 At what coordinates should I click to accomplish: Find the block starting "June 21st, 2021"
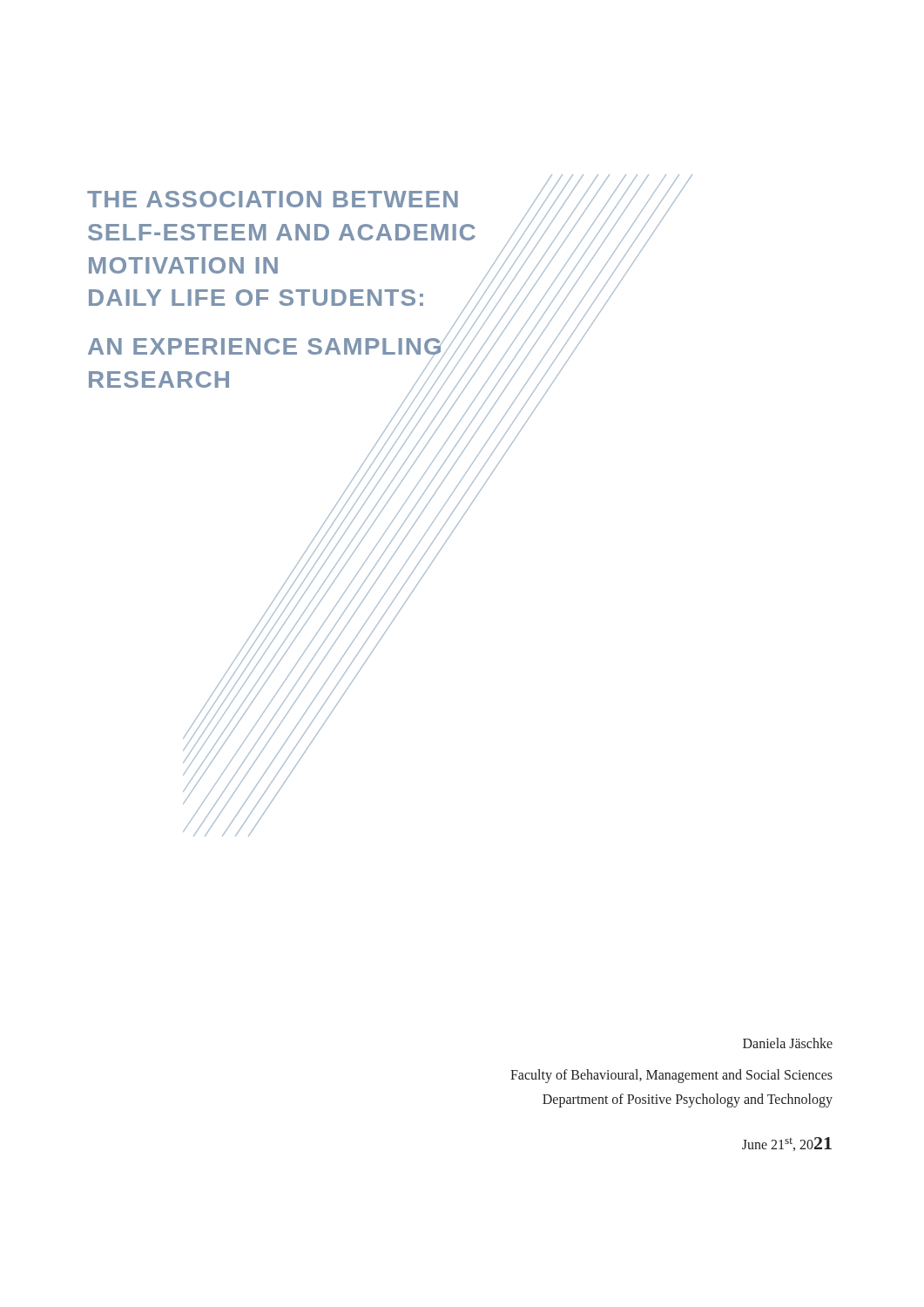(787, 1143)
